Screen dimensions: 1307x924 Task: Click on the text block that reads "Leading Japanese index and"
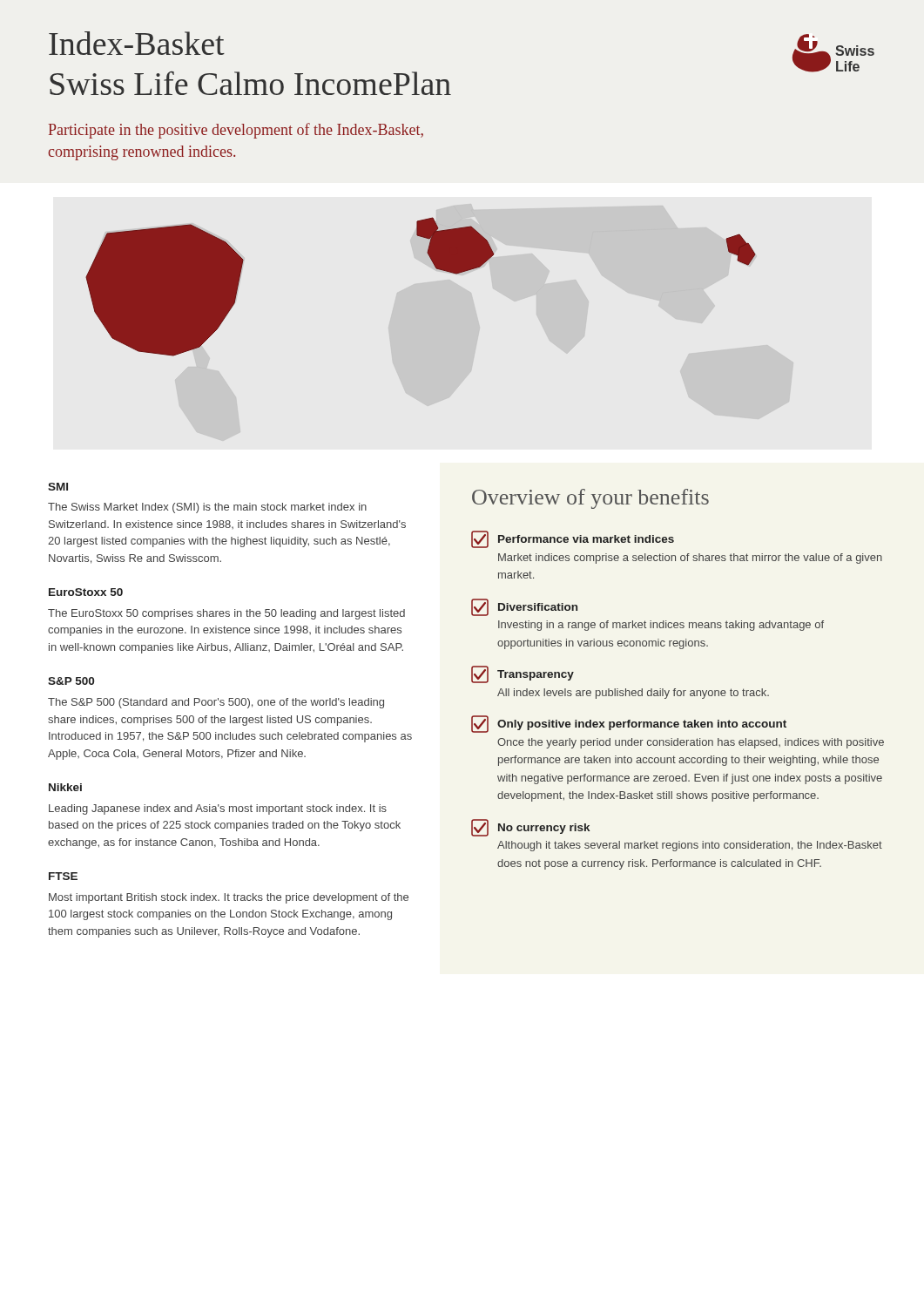point(224,825)
